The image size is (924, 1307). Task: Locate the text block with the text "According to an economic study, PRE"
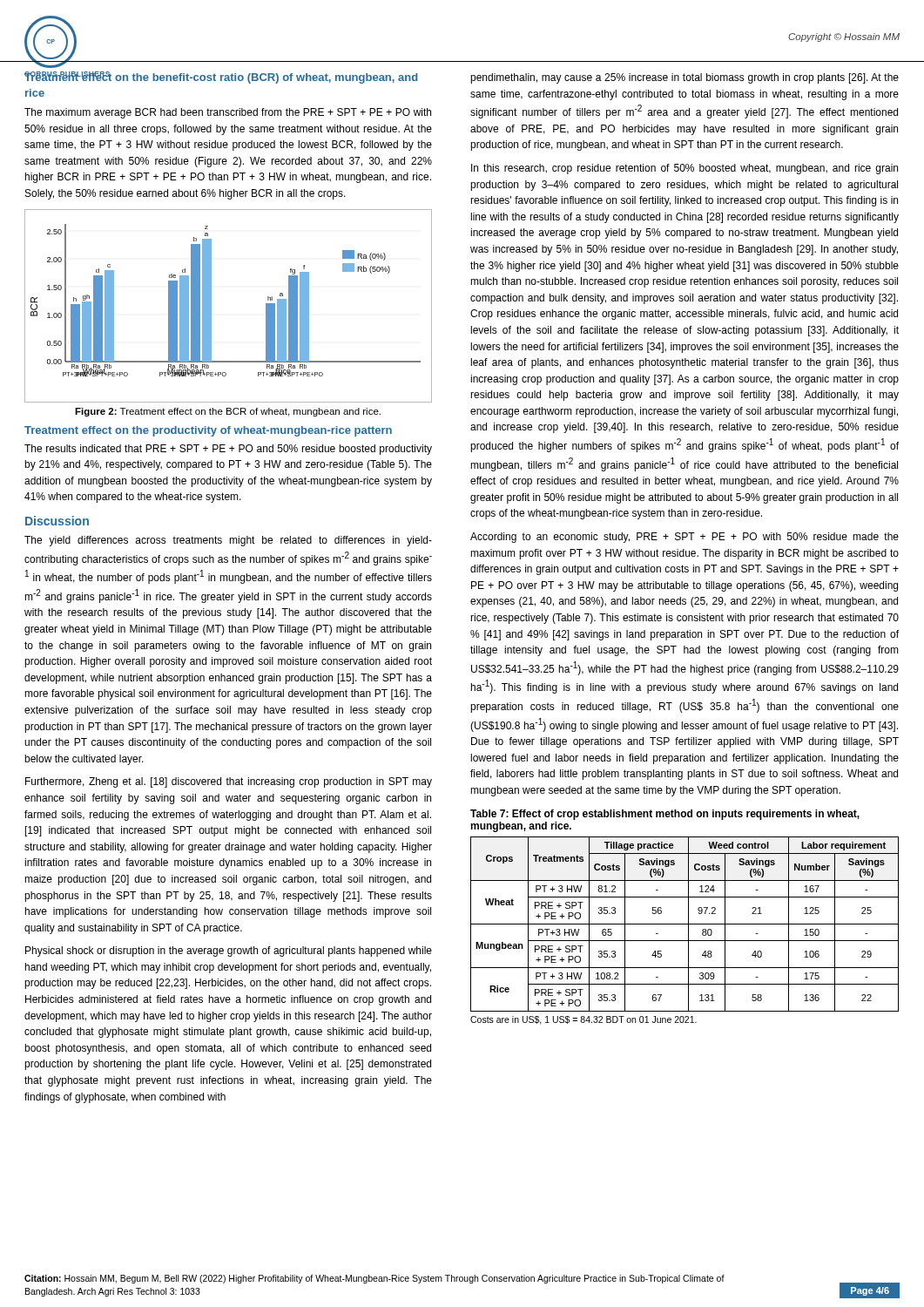685,663
